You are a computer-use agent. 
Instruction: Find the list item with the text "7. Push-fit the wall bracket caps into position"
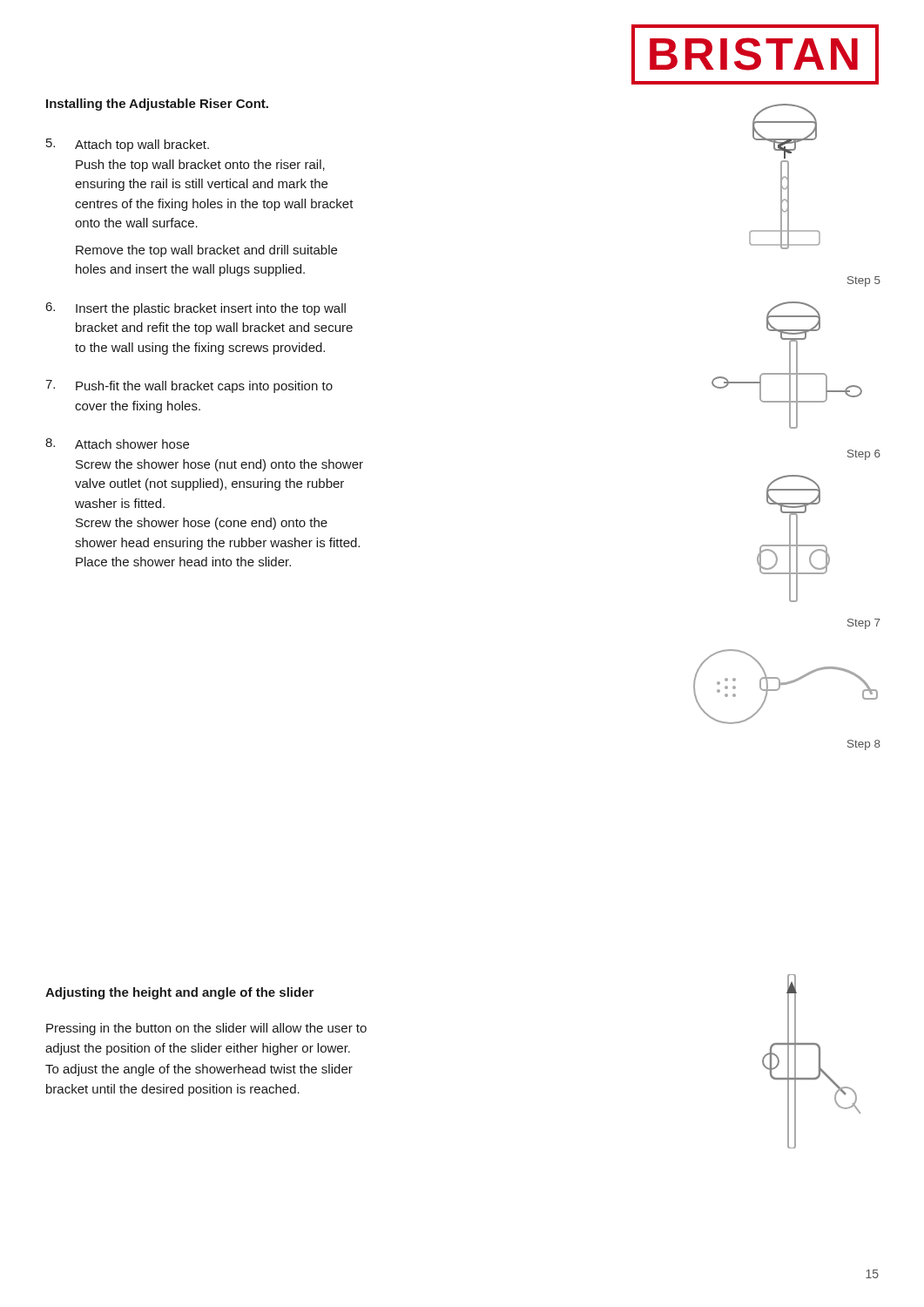[x=189, y=396]
